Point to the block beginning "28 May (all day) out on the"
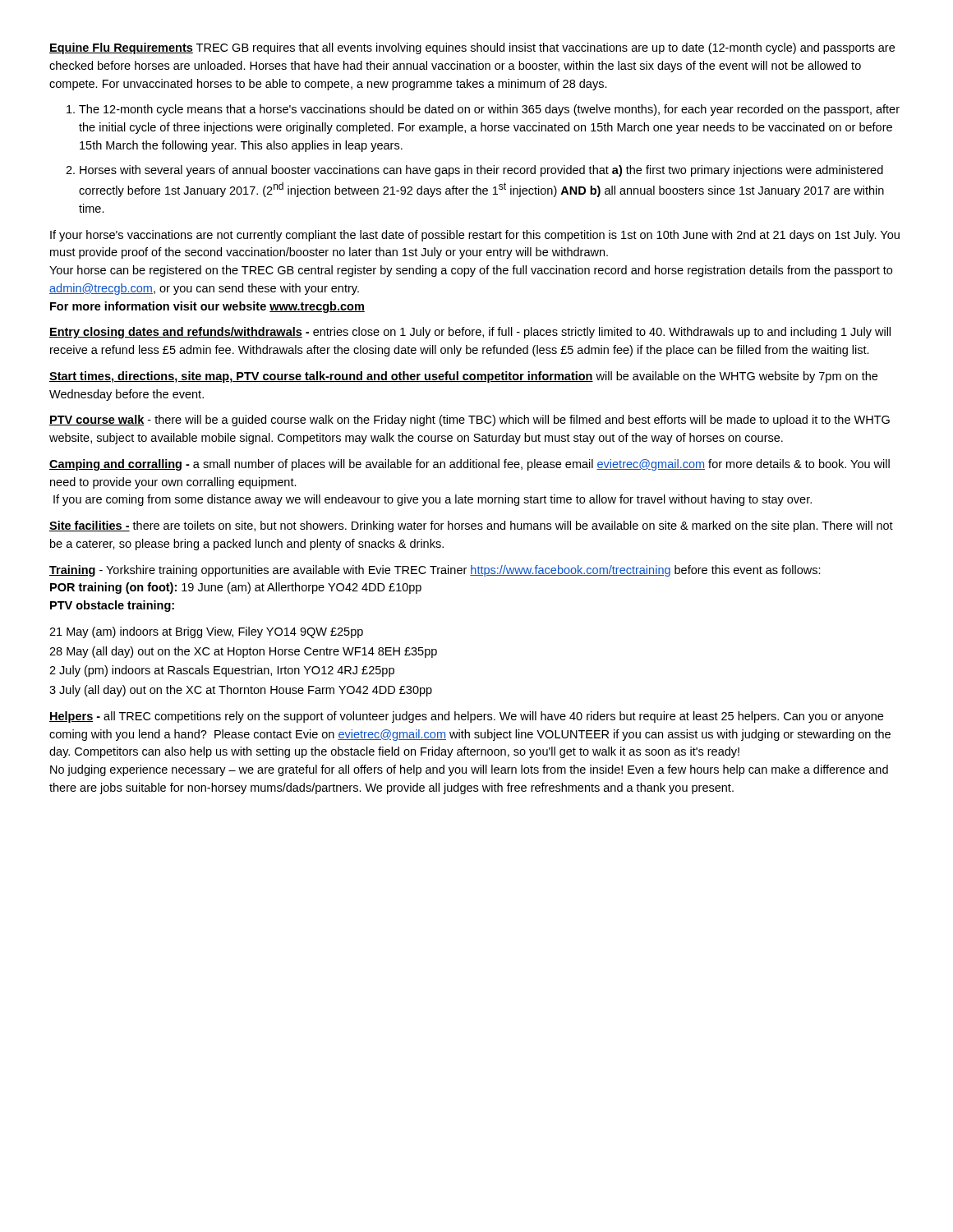Screen dimensions: 1232x953 243,651
